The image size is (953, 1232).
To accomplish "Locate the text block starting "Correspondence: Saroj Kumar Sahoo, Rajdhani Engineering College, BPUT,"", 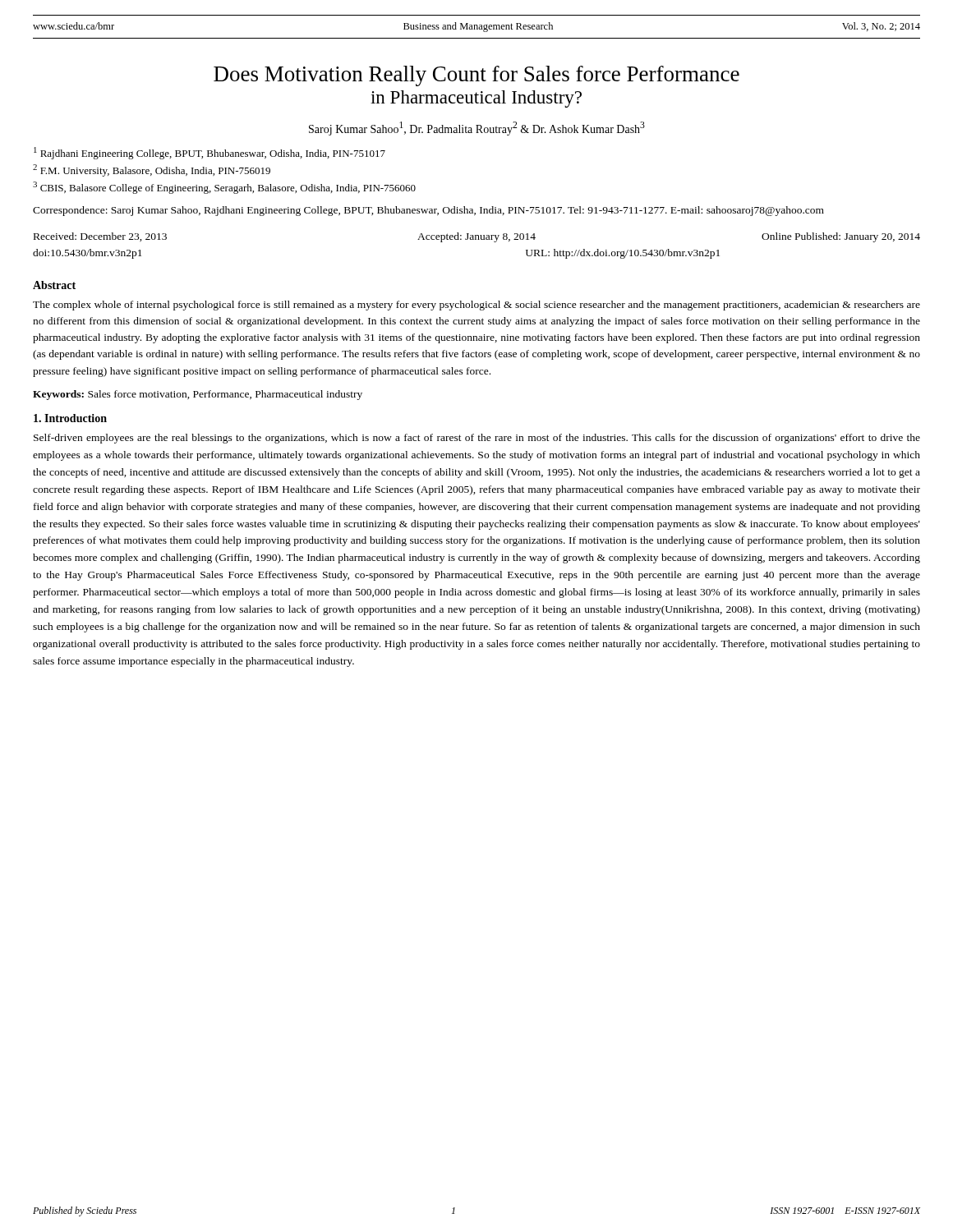I will [428, 210].
